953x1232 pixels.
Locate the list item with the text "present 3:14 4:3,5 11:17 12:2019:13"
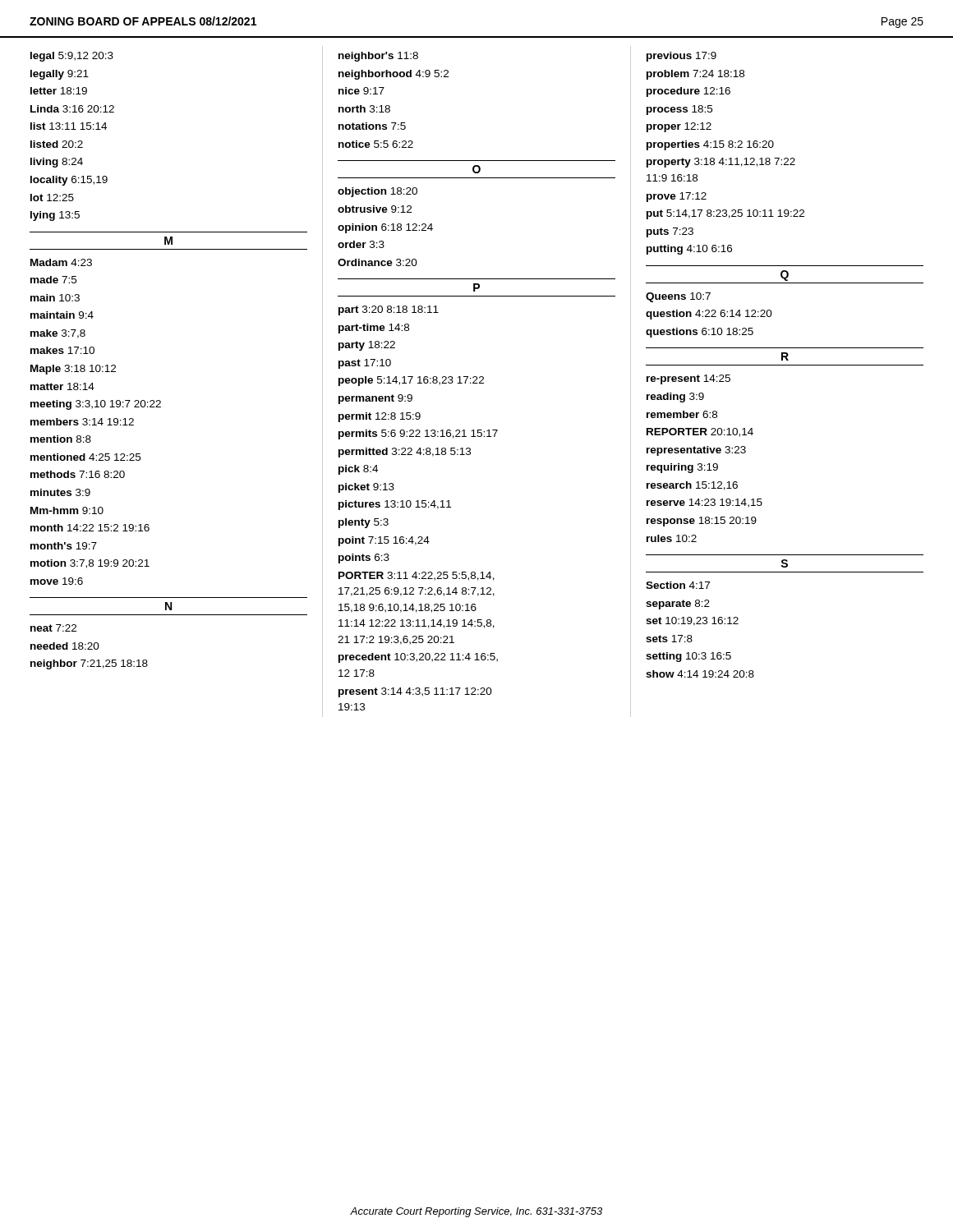pyautogui.click(x=415, y=699)
